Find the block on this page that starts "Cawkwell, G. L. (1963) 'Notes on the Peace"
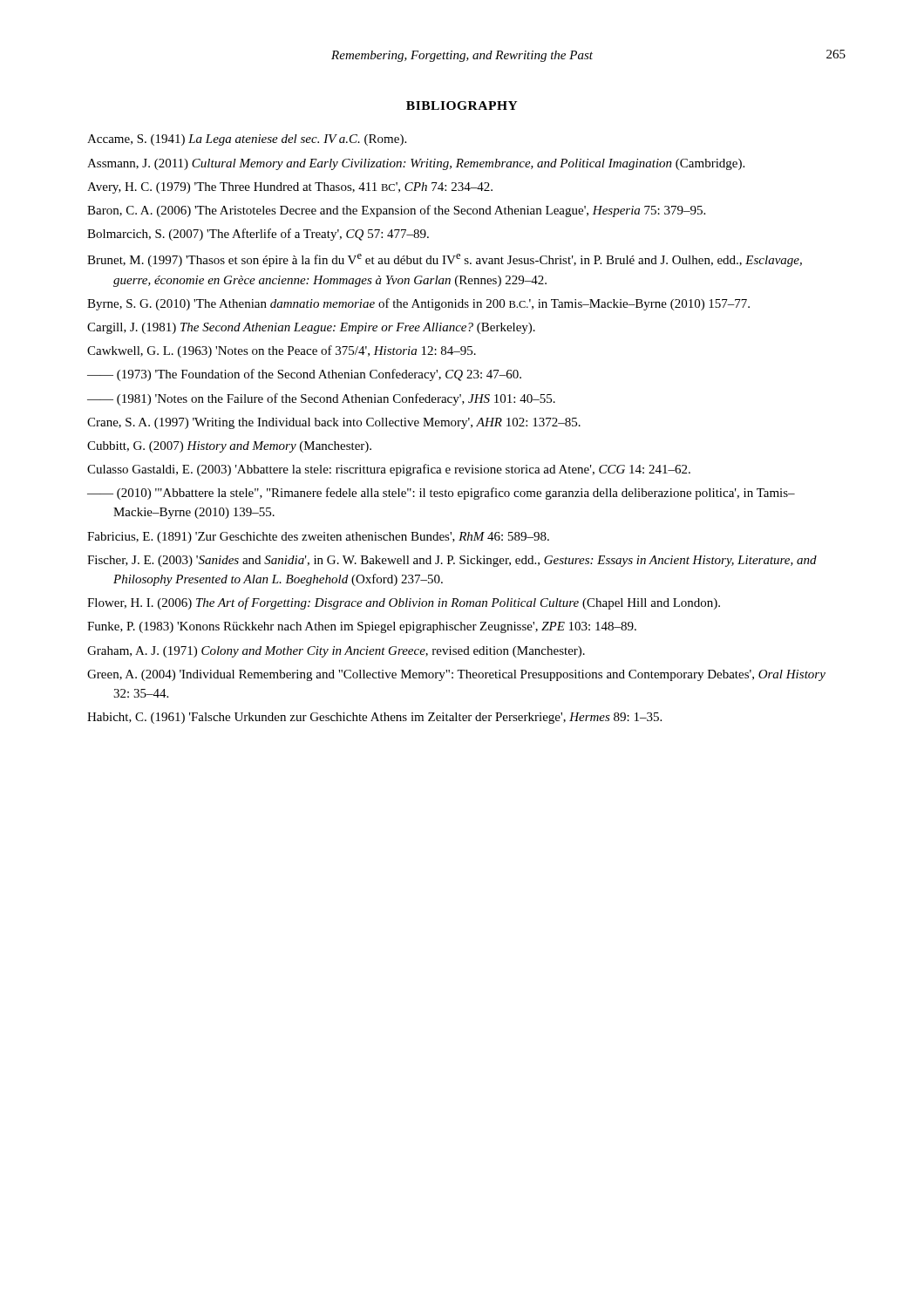The image size is (924, 1308). click(x=282, y=351)
